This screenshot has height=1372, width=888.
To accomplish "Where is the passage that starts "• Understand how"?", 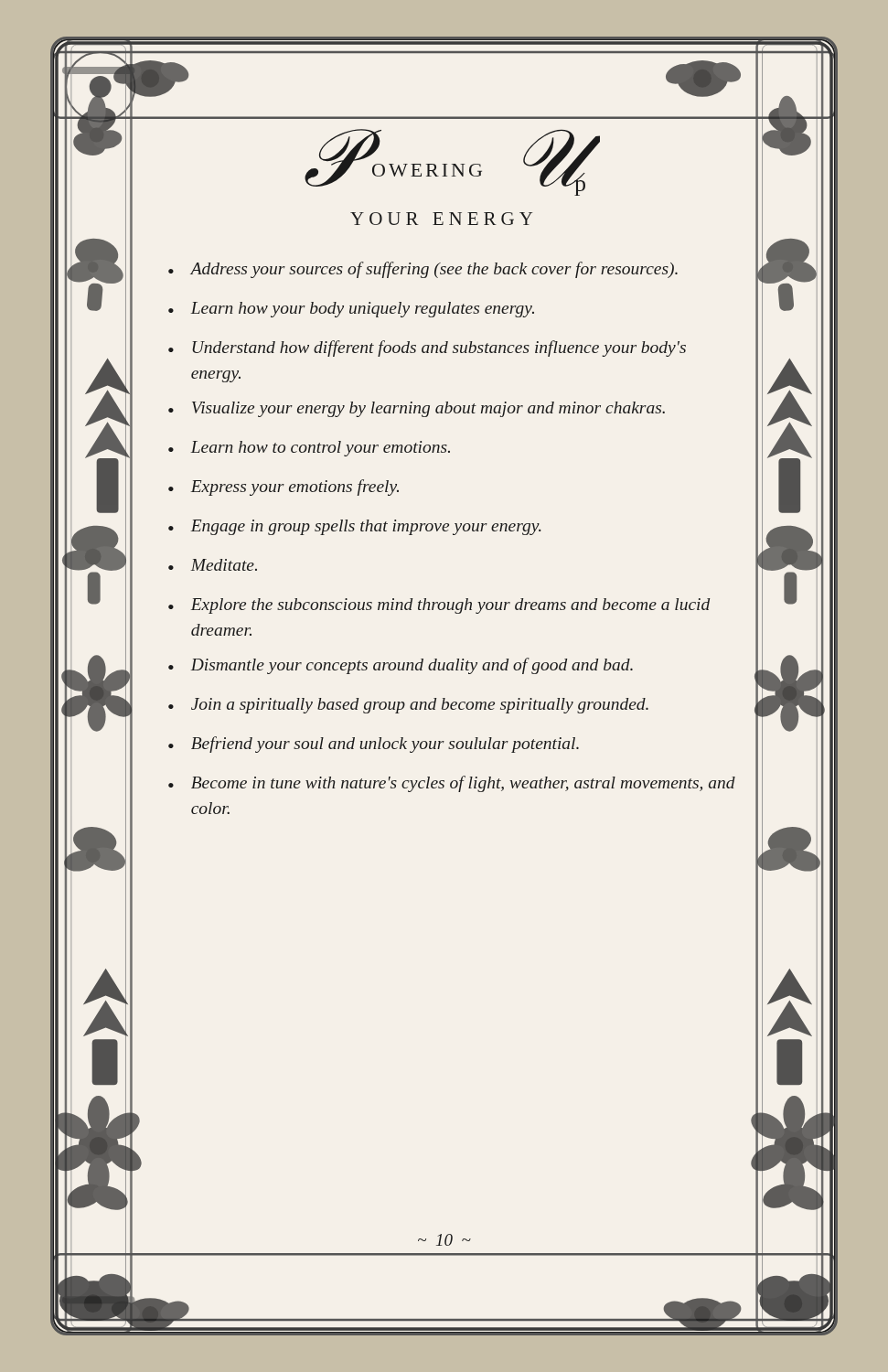I will 453,360.
